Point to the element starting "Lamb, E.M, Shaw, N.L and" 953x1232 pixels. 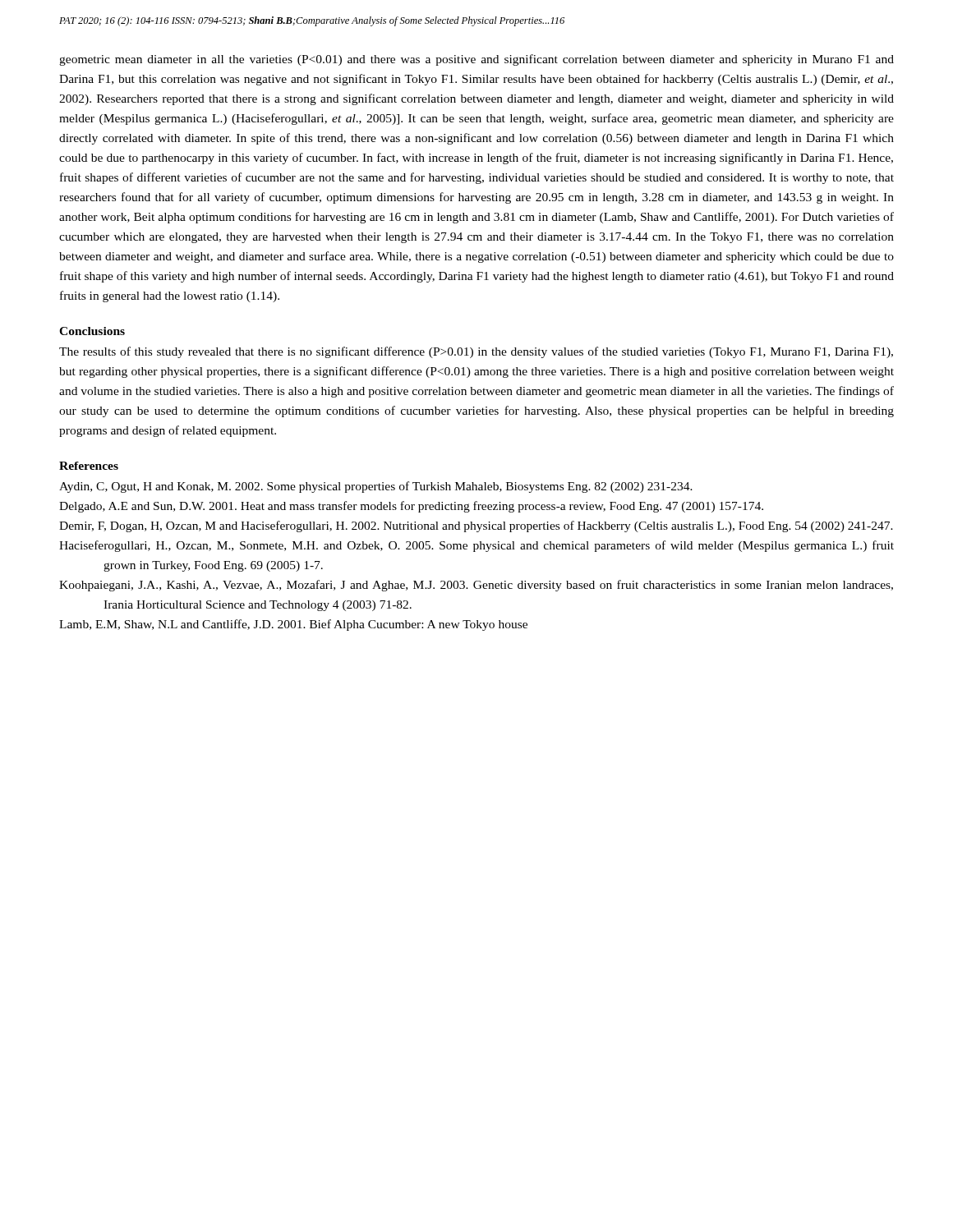[294, 624]
